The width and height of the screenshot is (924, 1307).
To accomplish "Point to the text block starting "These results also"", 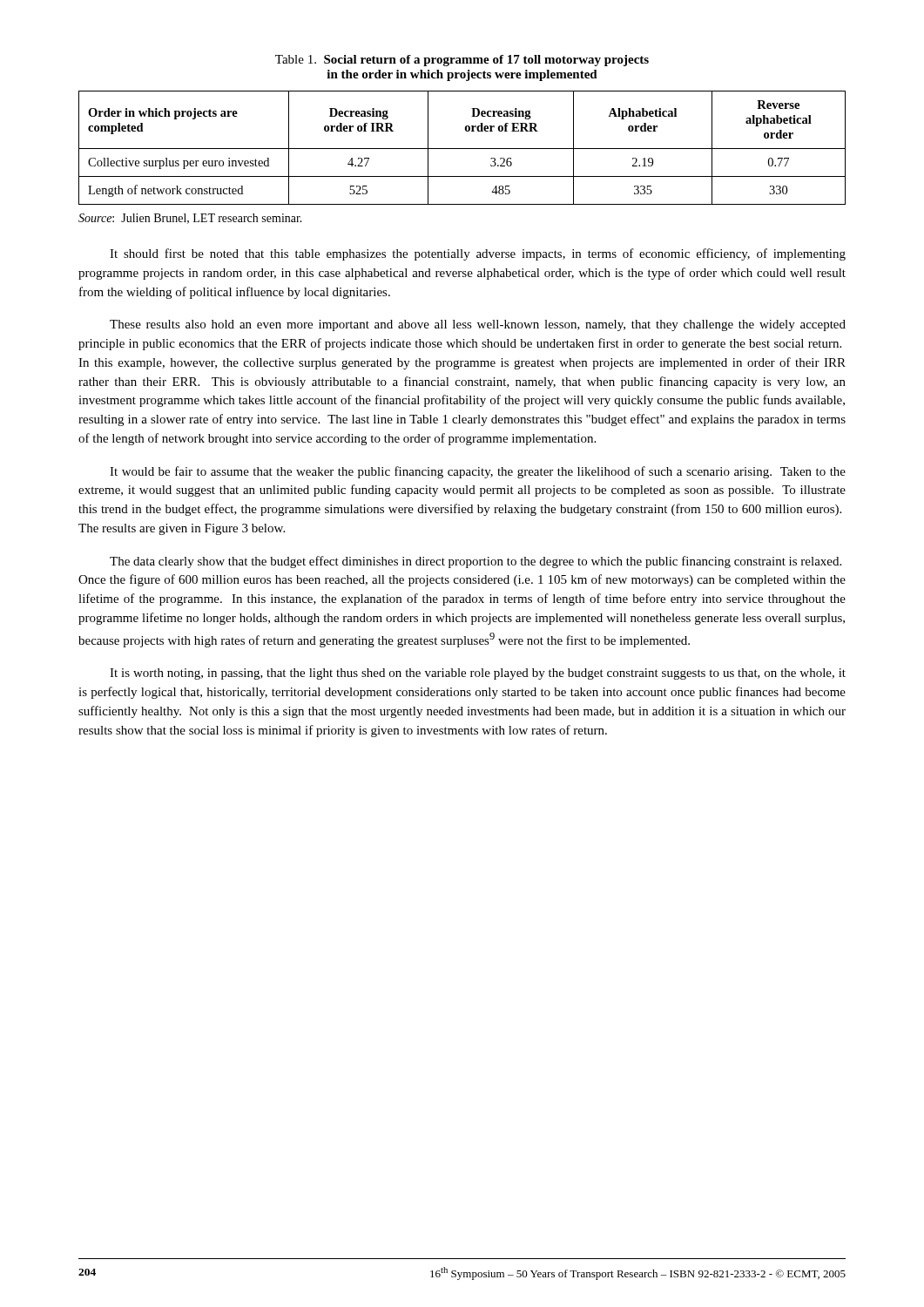I will 462,381.
